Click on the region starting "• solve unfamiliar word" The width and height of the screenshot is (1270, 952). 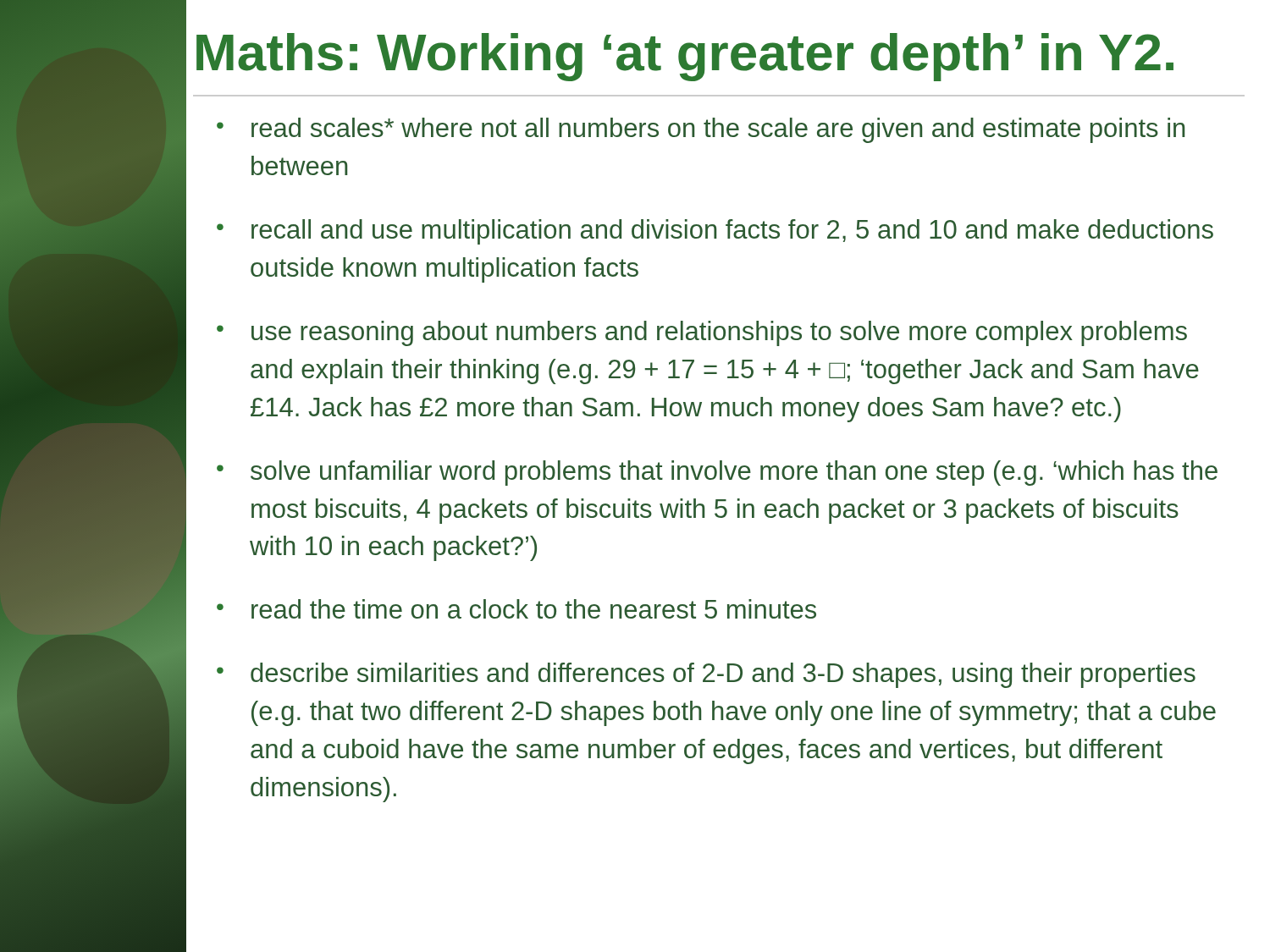coord(722,509)
